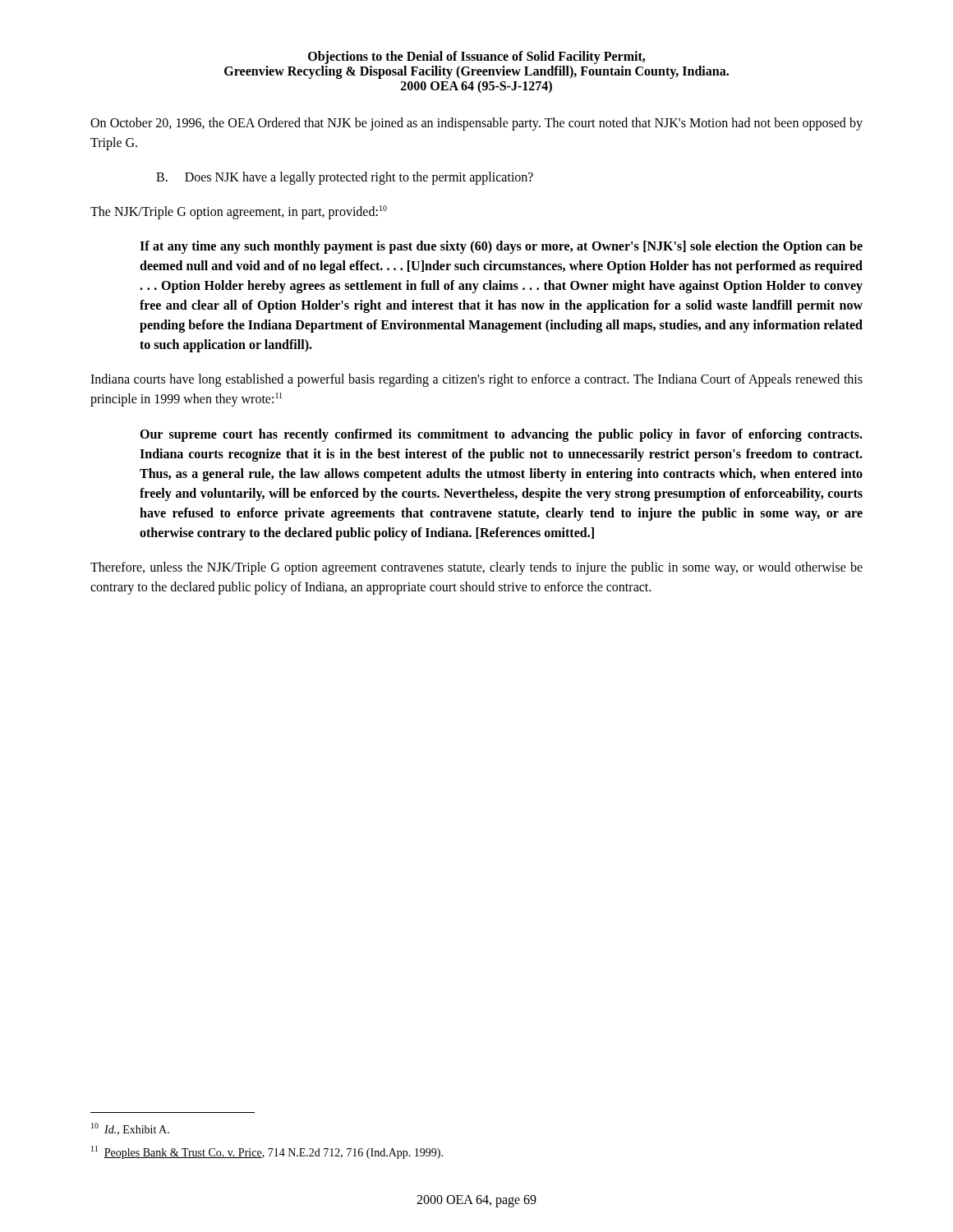This screenshot has height=1232, width=953.
Task: Find the element starting "The NJK/Triple G option agreement, in part,"
Action: tap(239, 211)
